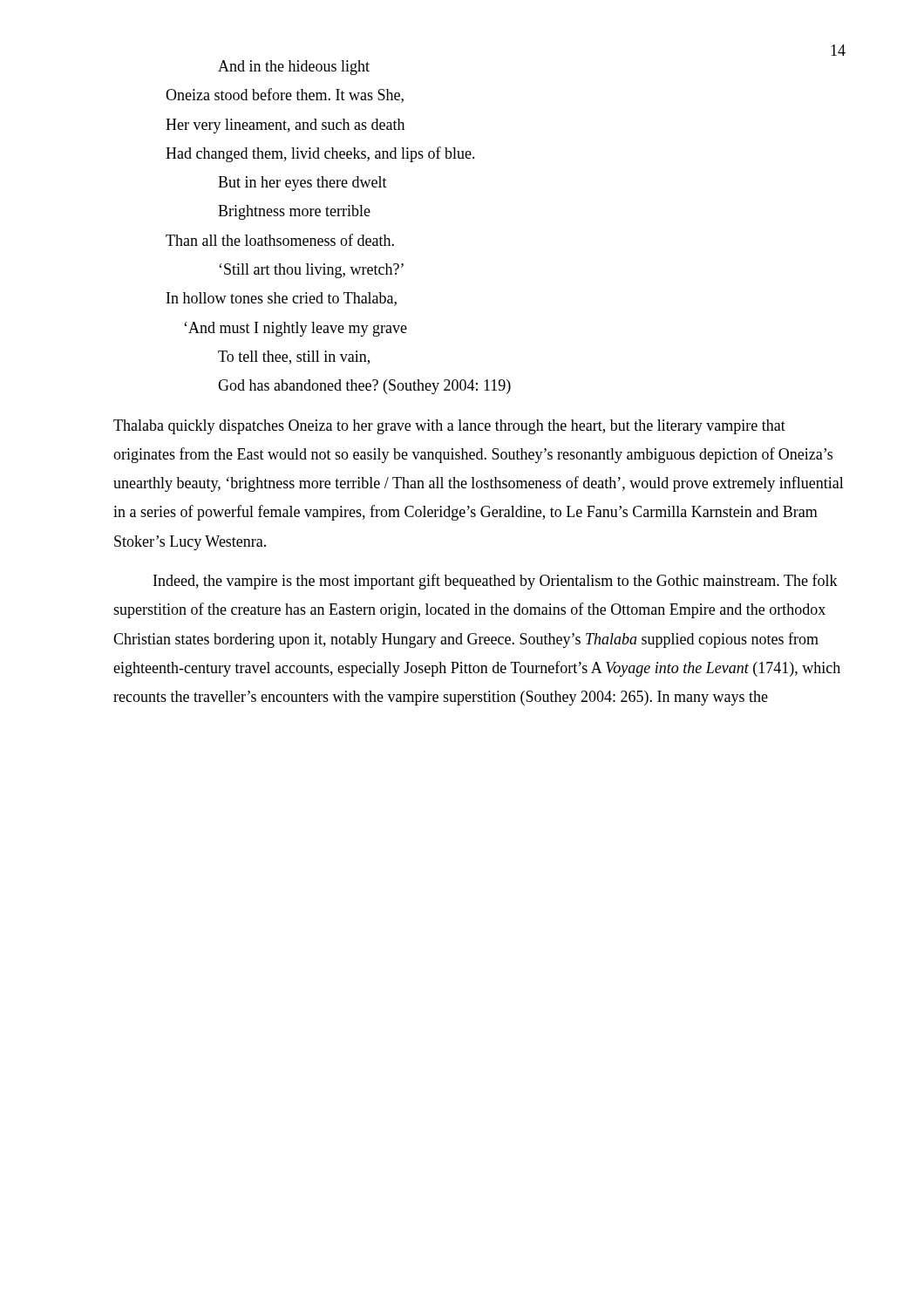This screenshot has height=1308, width=924.
Task: Click where it says "‘Still art thou living, wretch?’"
Action: pyautogui.click(x=311, y=270)
